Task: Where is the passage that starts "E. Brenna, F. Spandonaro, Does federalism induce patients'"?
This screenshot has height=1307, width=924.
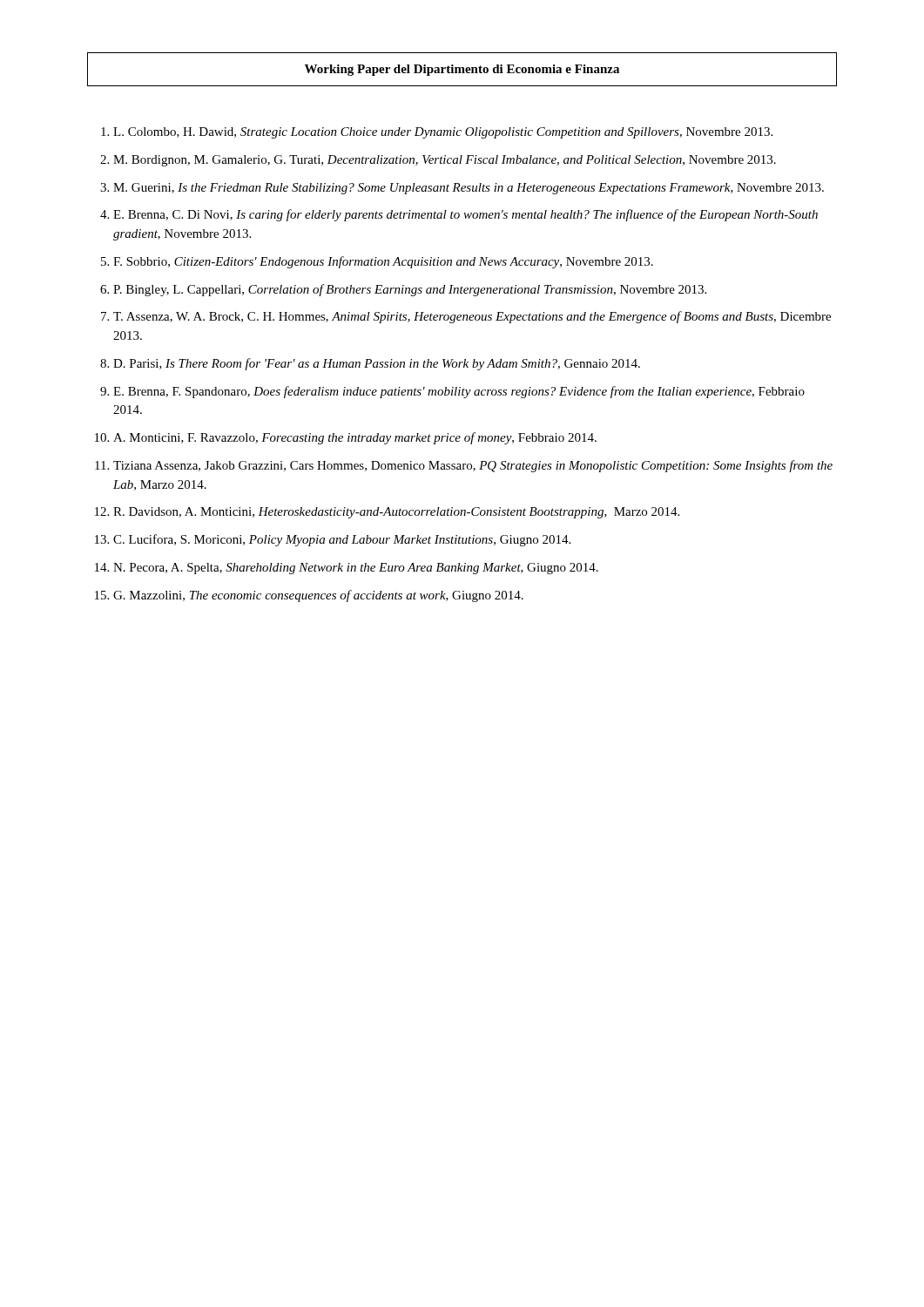Action: coord(459,400)
